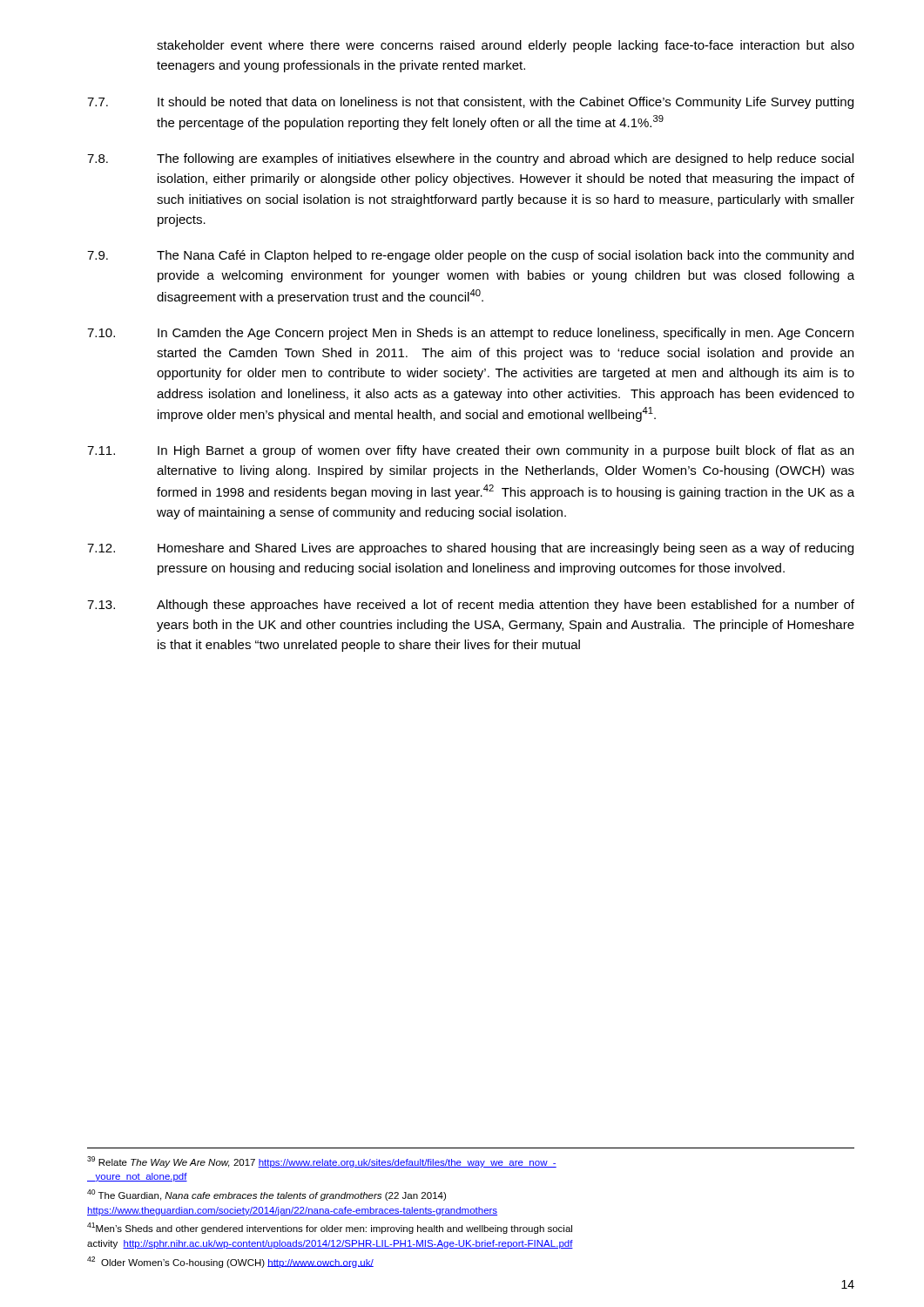Click on the footnote with the text "41Men’s Sheds and other gendered"

coord(330,1235)
